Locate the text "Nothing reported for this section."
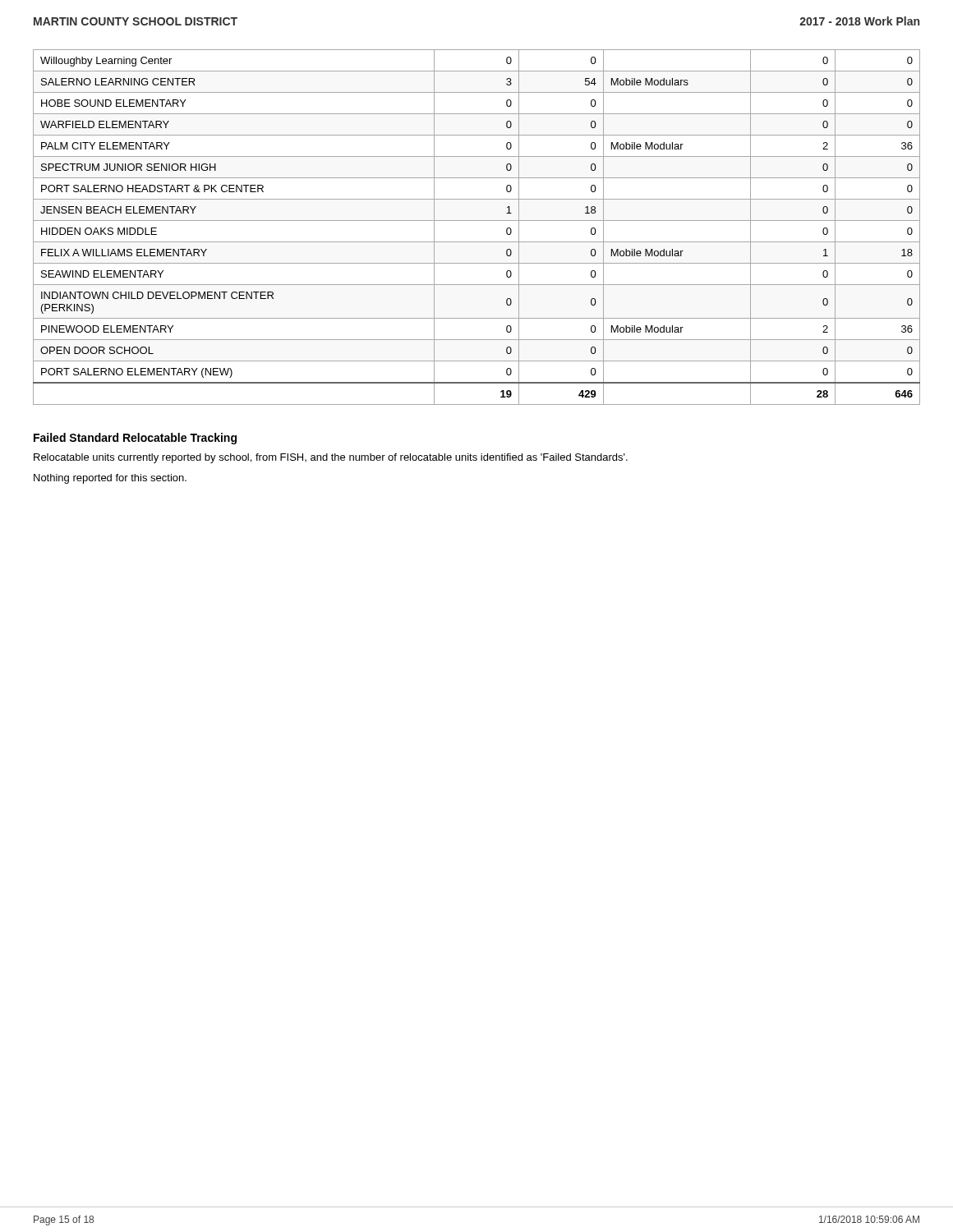Viewport: 953px width, 1232px height. tap(110, 478)
